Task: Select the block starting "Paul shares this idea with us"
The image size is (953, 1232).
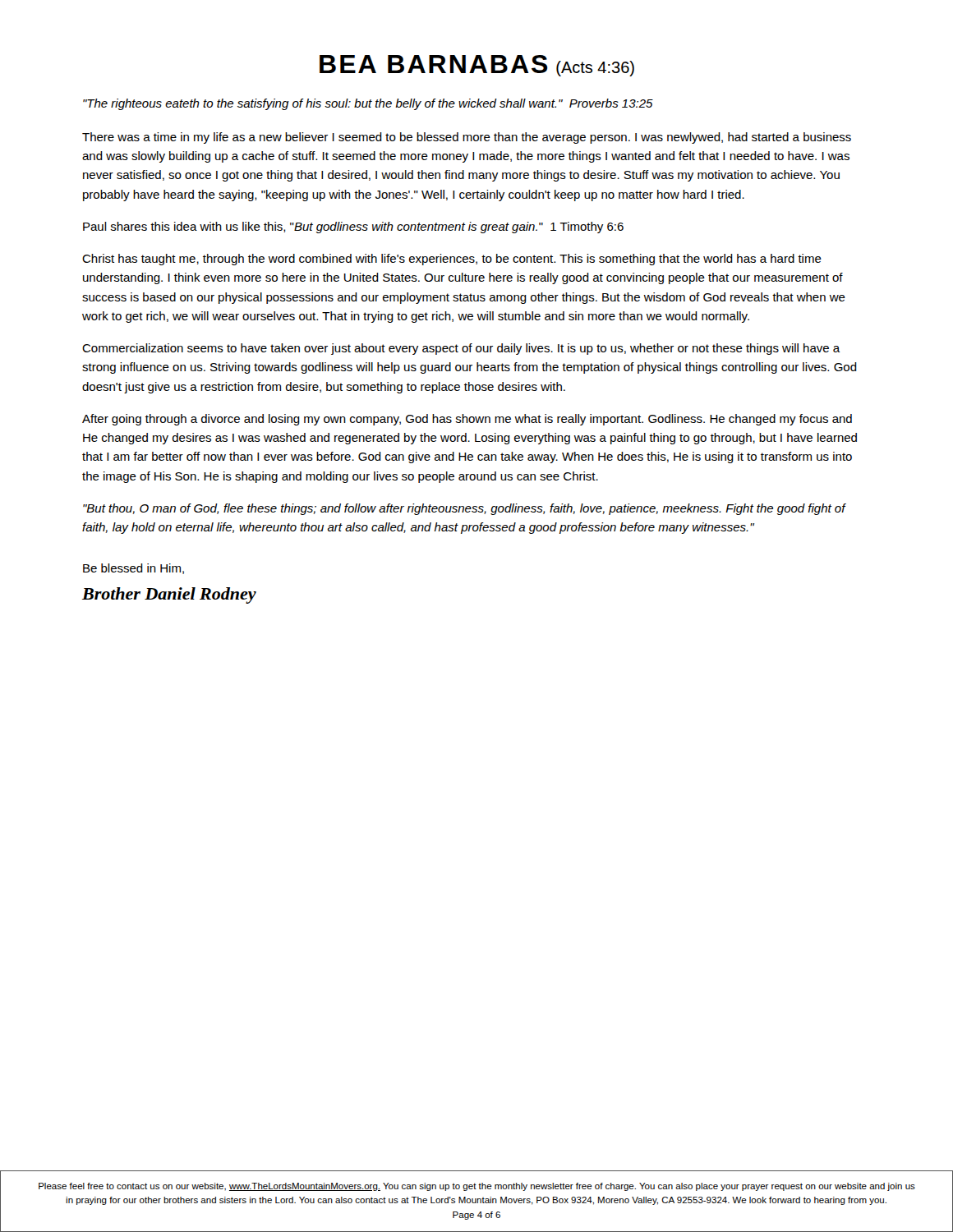Action: [x=353, y=226]
